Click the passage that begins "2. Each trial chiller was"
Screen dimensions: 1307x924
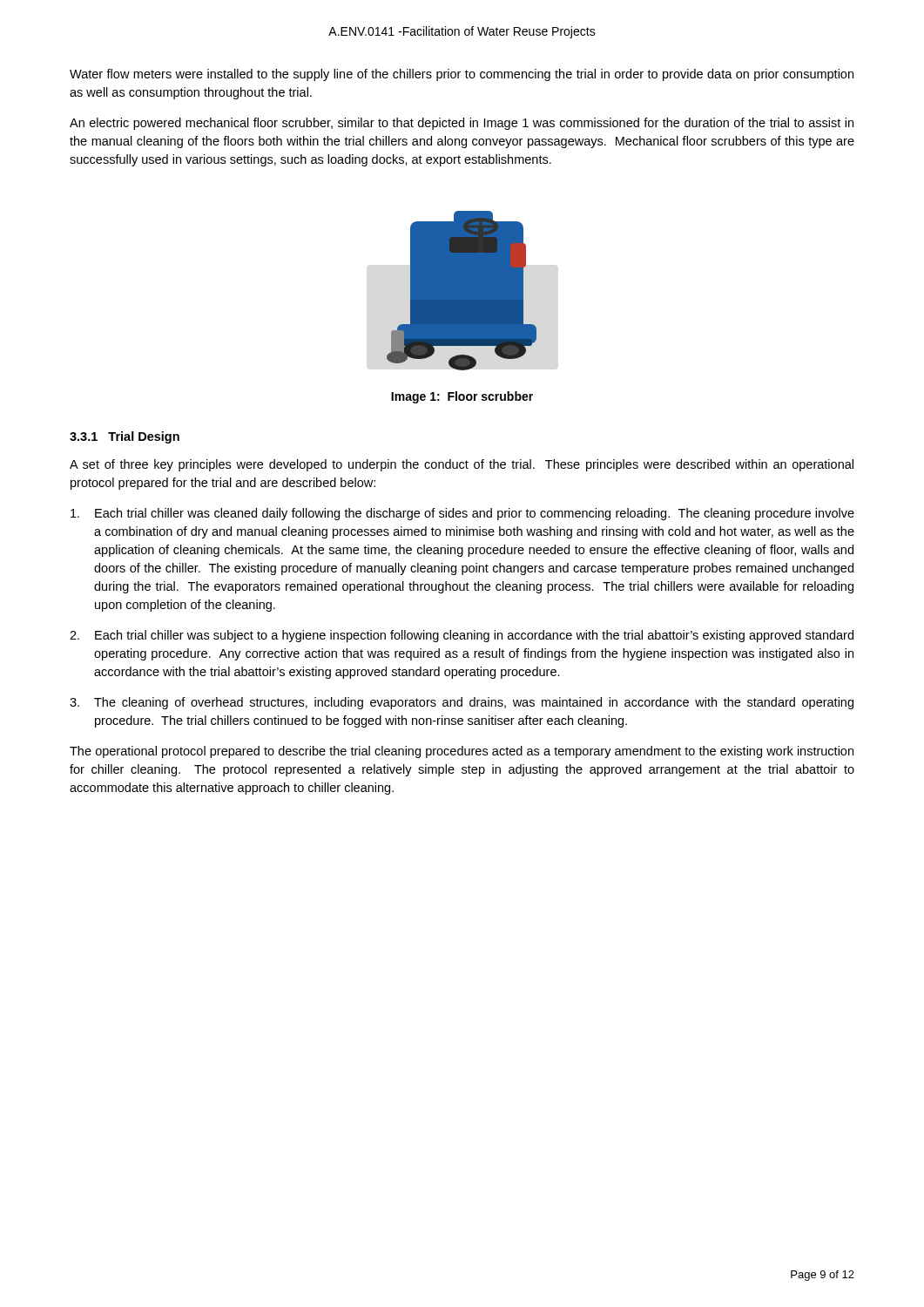tap(462, 654)
